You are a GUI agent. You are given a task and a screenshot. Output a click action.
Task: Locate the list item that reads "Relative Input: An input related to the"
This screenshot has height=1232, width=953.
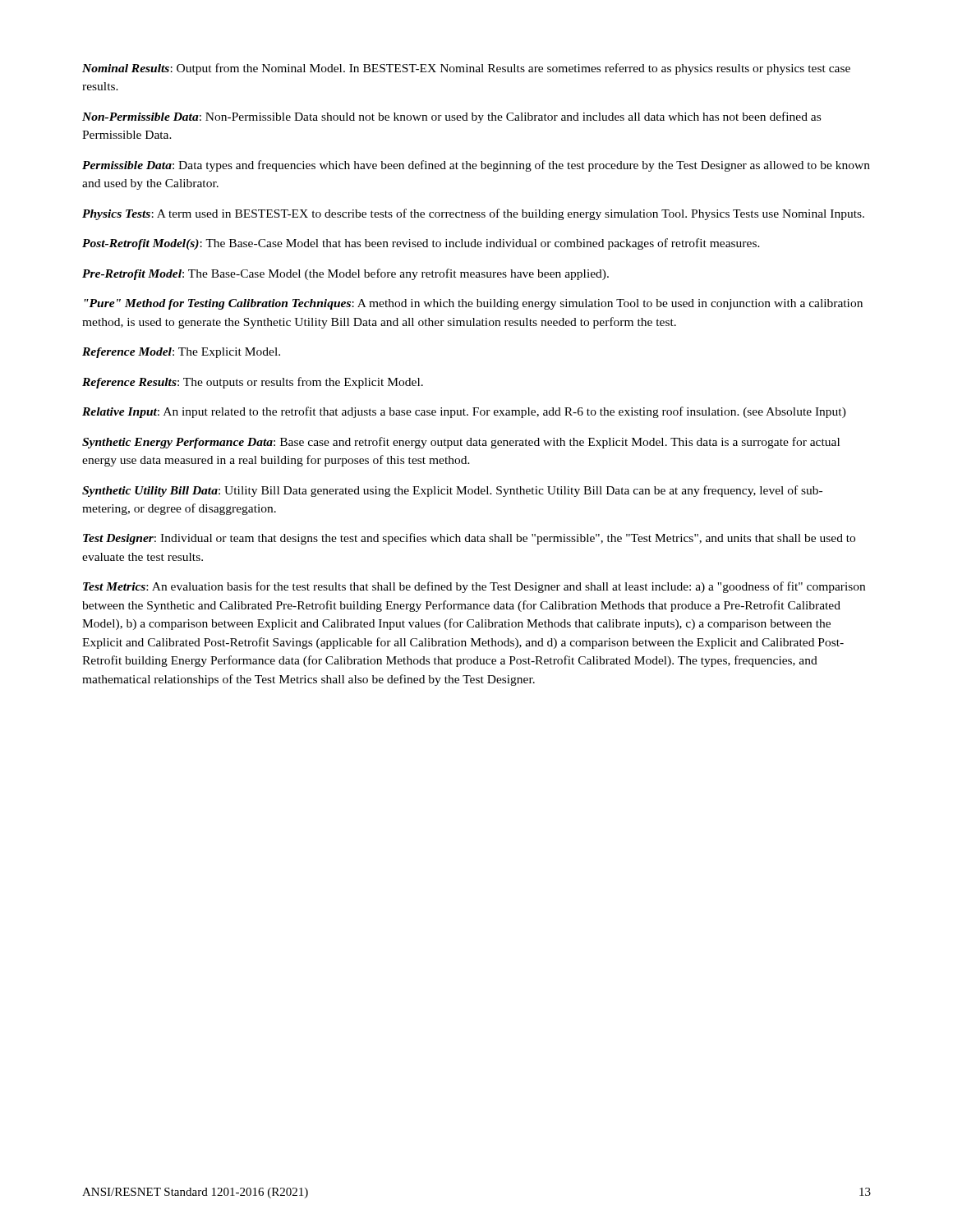click(x=464, y=411)
